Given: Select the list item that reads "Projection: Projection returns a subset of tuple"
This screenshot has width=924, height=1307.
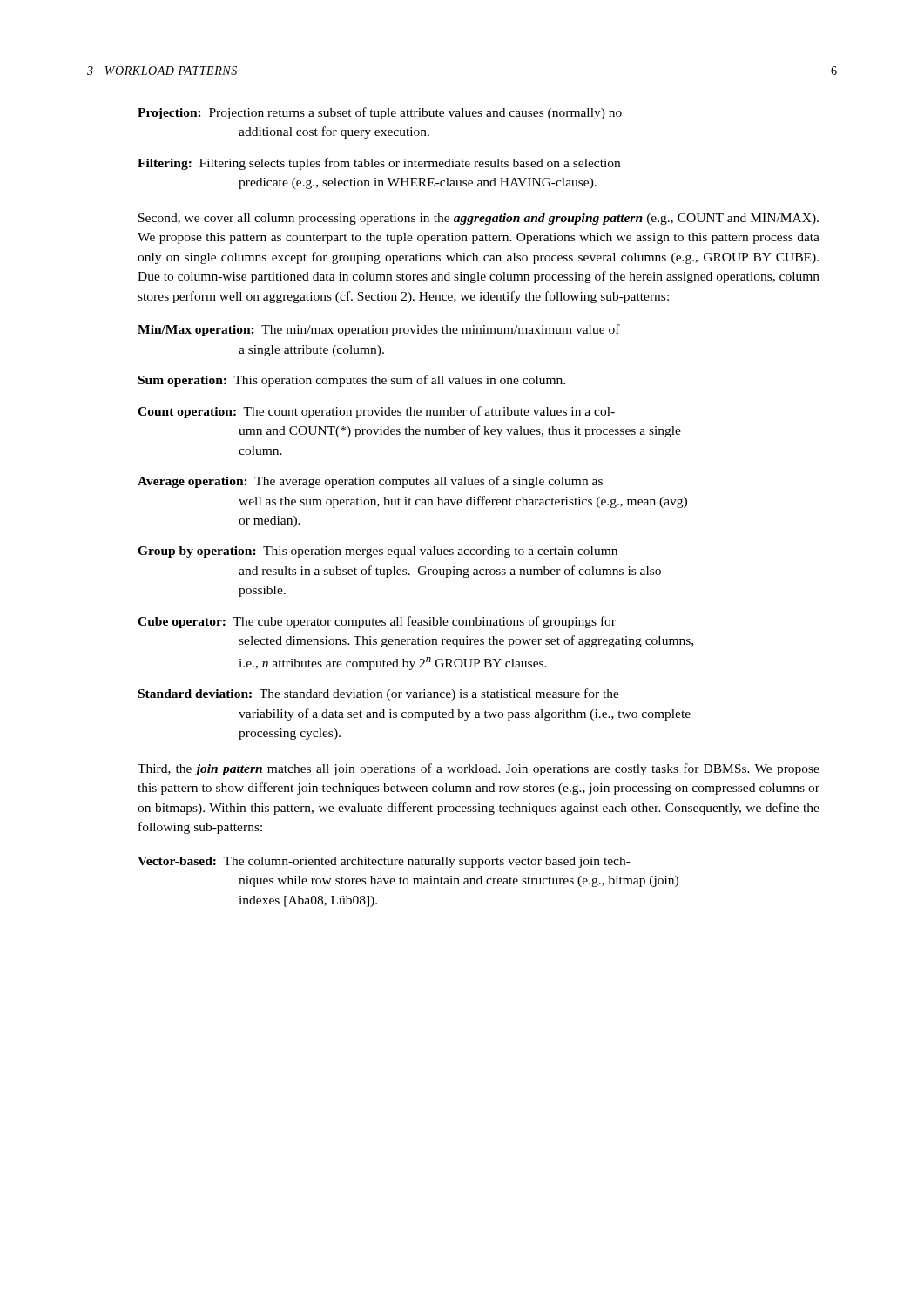Looking at the screenshot, I should [380, 123].
